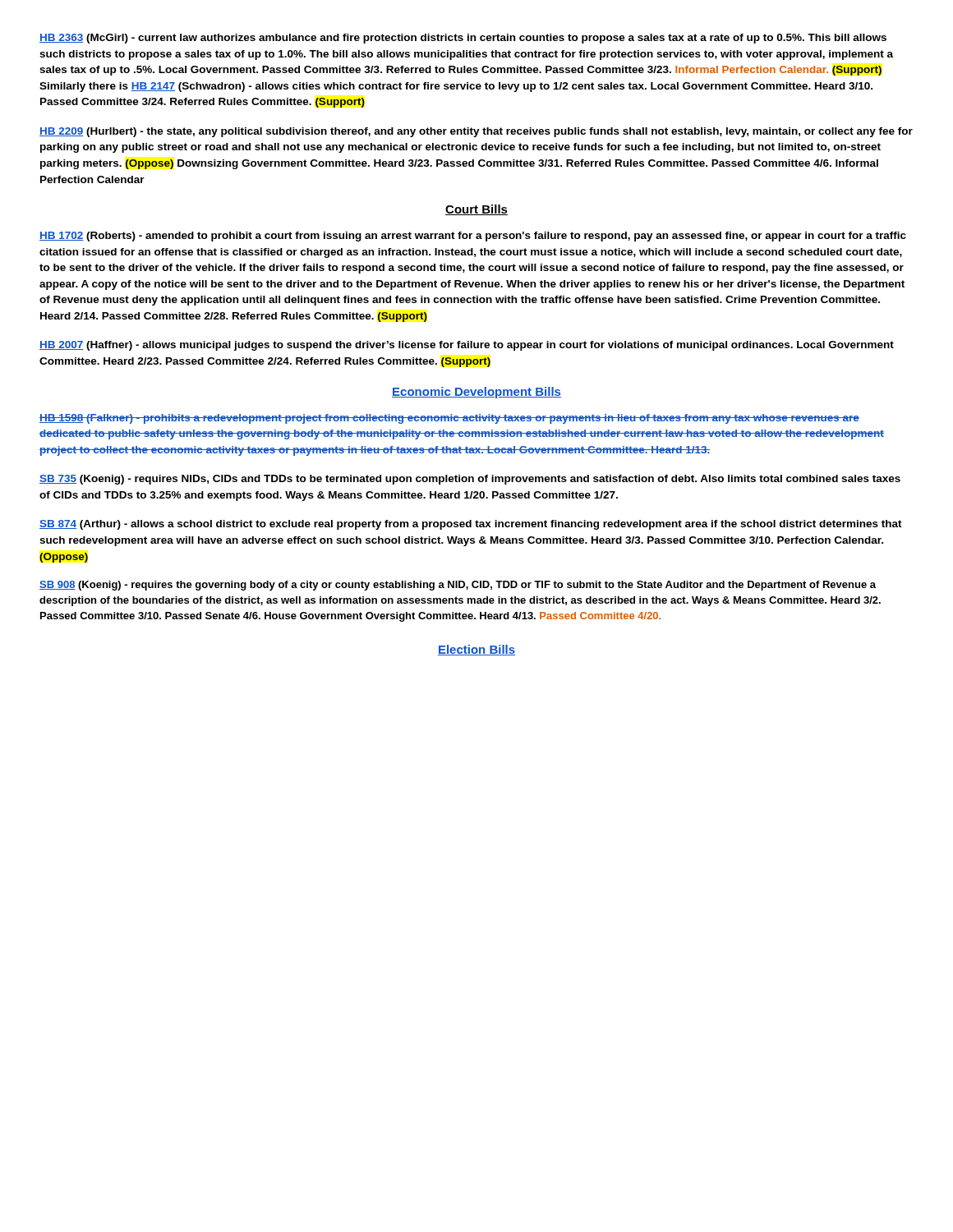Locate the text "Economic Development Bills"

pyautogui.click(x=476, y=391)
